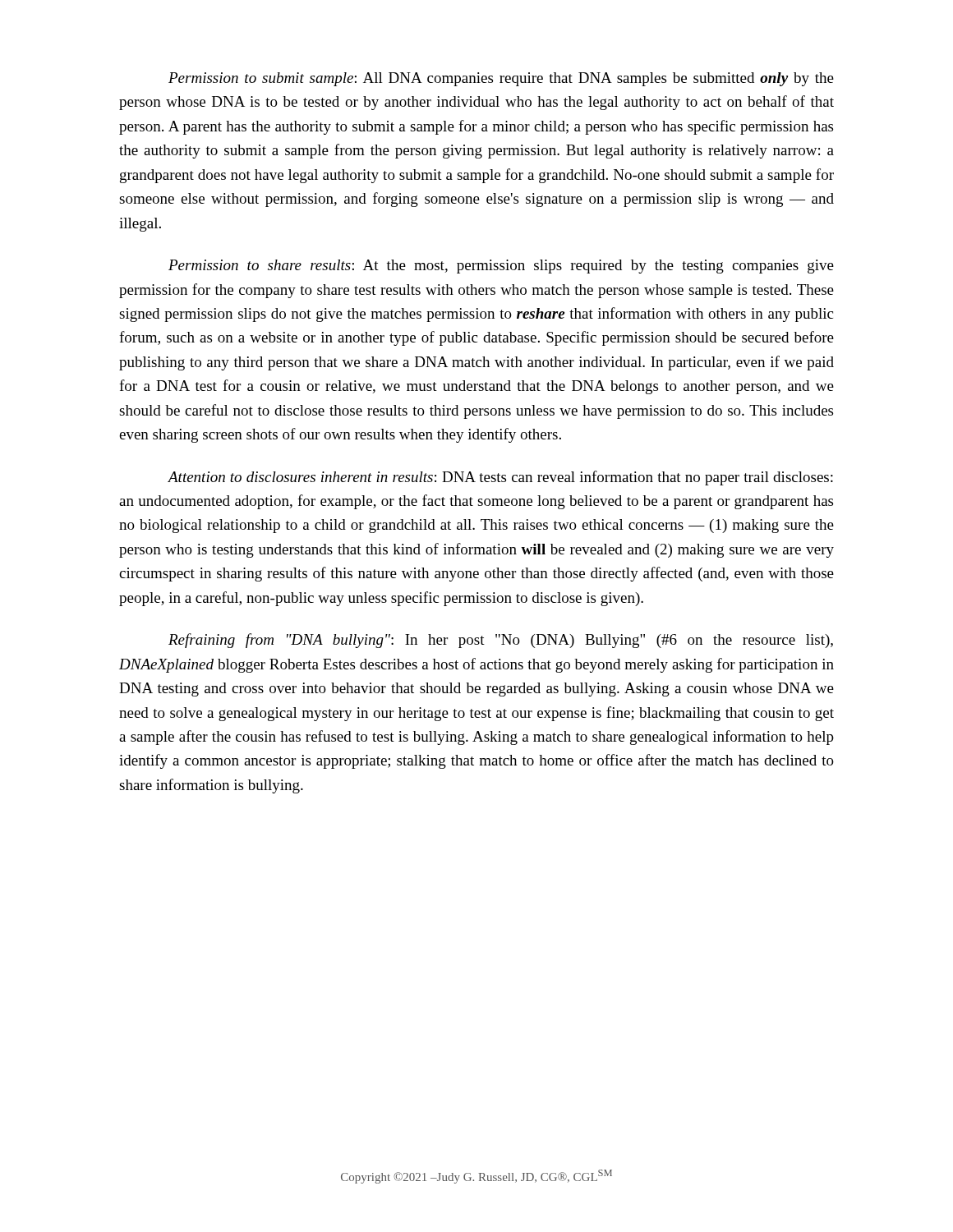The height and width of the screenshot is (1232, 953).
Task: Find the text block containing "Attention to disclosures inherent in"
Action: [x=476, y=537]
